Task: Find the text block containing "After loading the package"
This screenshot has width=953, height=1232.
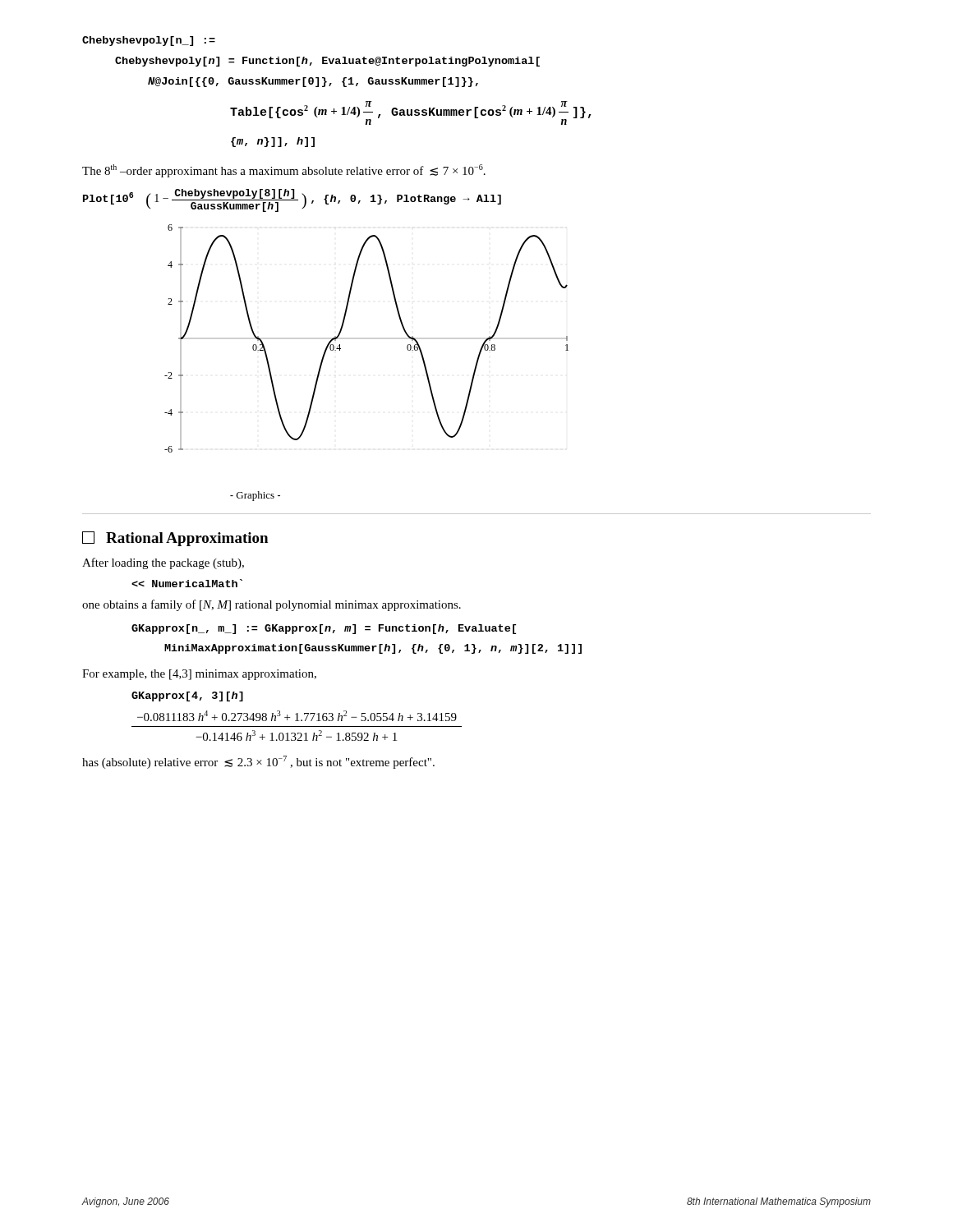Action: tap(163, 562)
